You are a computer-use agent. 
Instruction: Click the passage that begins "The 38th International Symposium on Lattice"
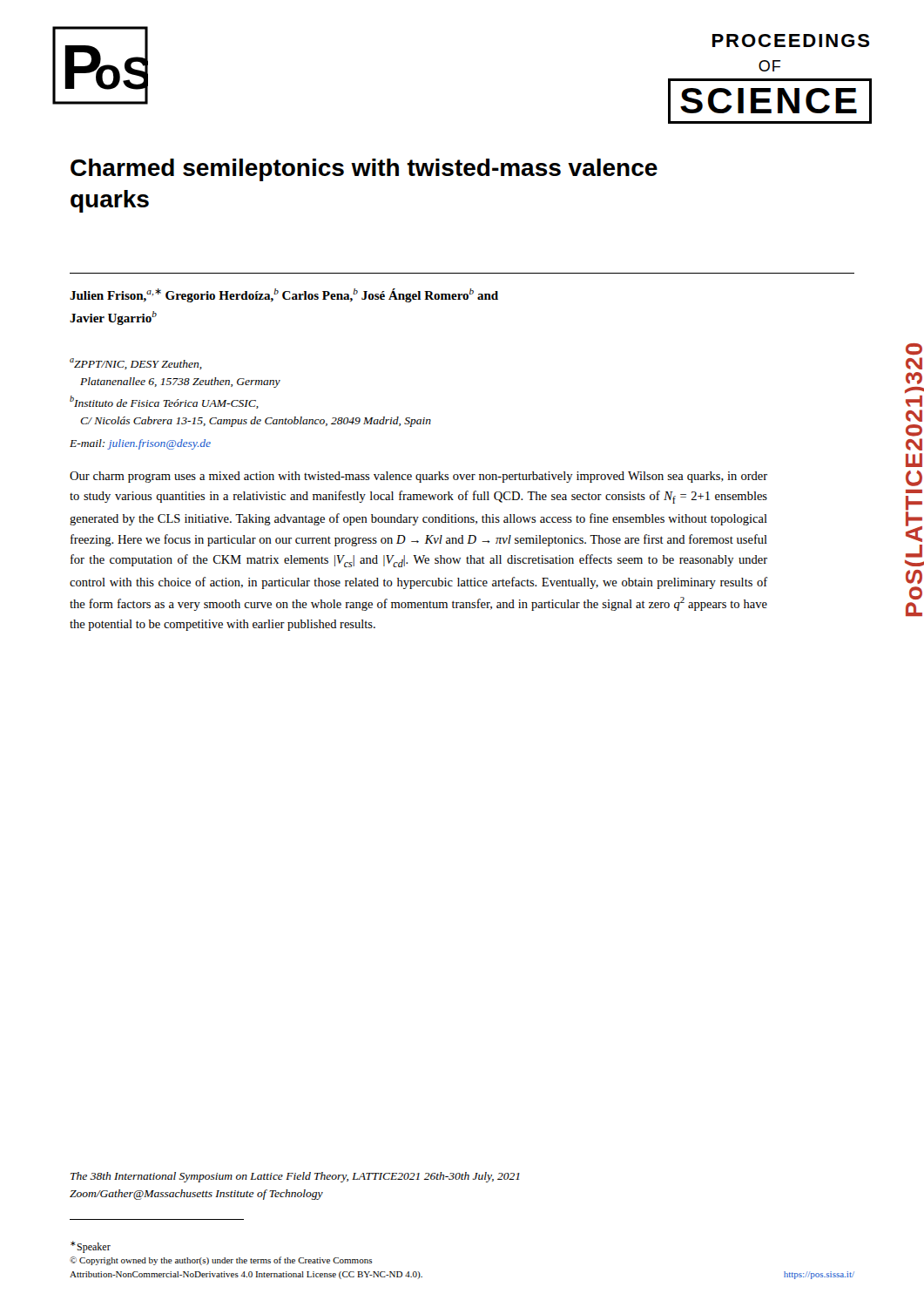click(x=418, y=1185)
